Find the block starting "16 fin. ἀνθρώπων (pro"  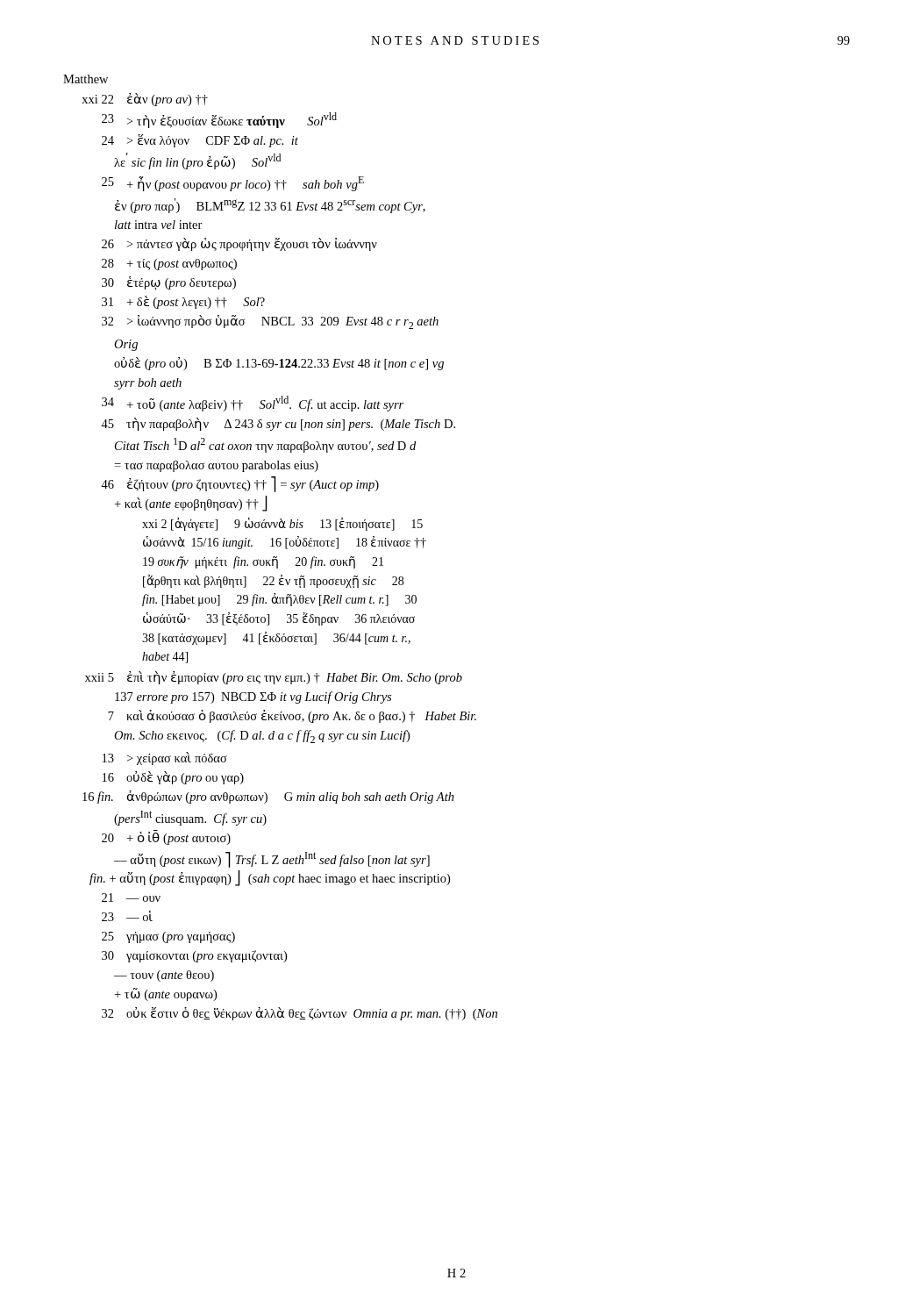(456, 797)
